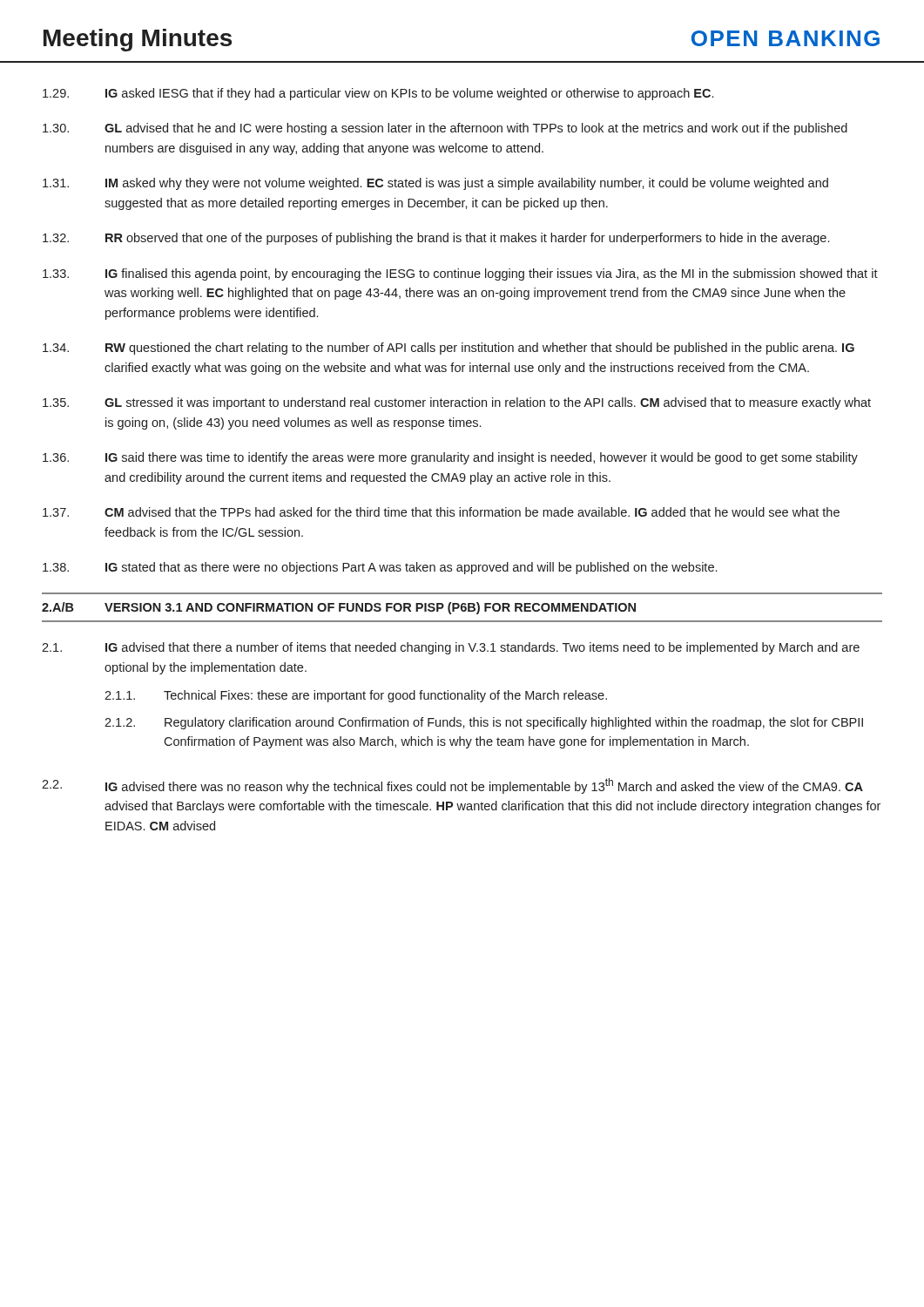
Task: Click the section header that begins "2.A/B VERSION 3.1 AND CONFIRMATION OF"
Action: coord(339,608)
